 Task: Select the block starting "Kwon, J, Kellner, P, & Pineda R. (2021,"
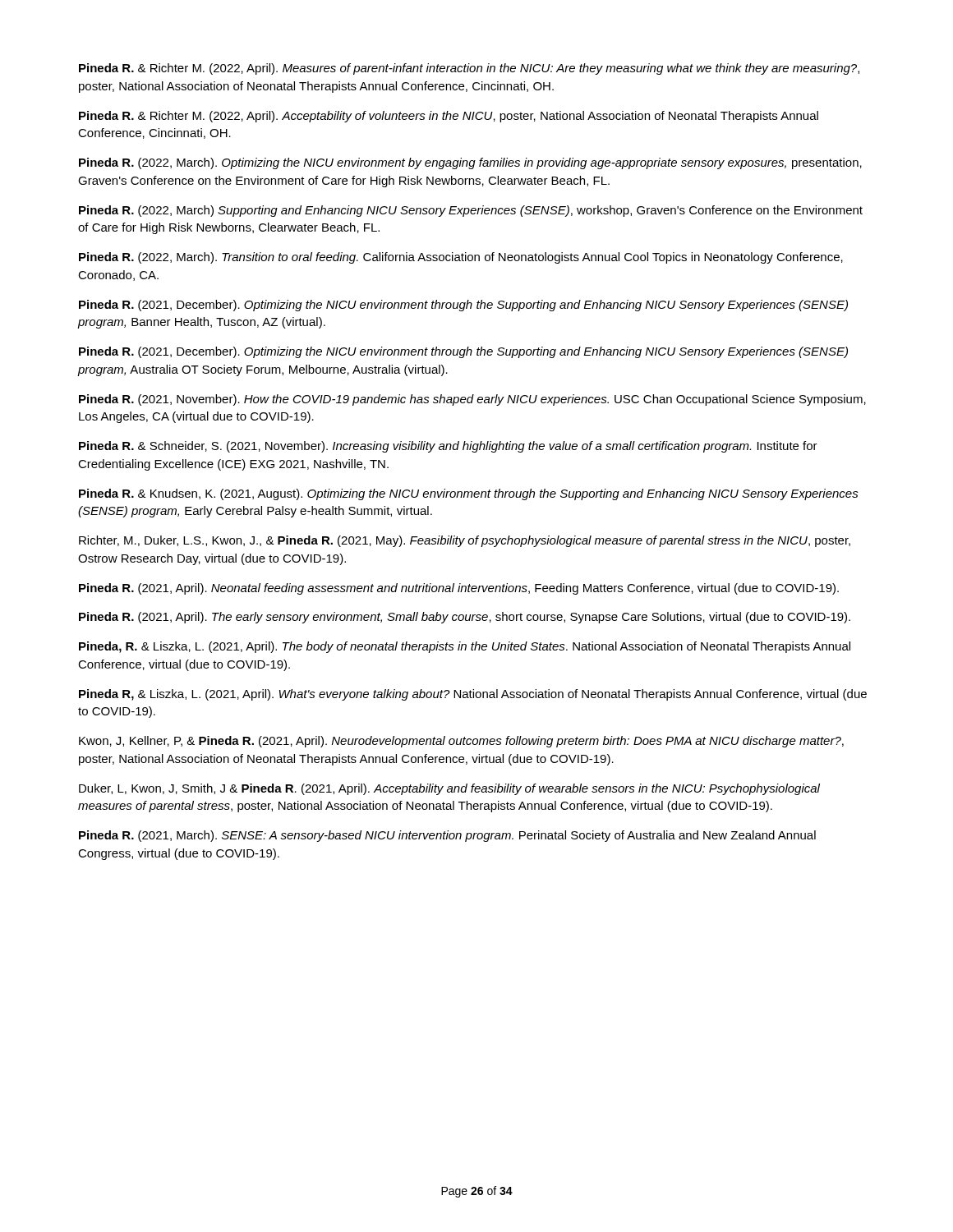click(x=461, y=749)
